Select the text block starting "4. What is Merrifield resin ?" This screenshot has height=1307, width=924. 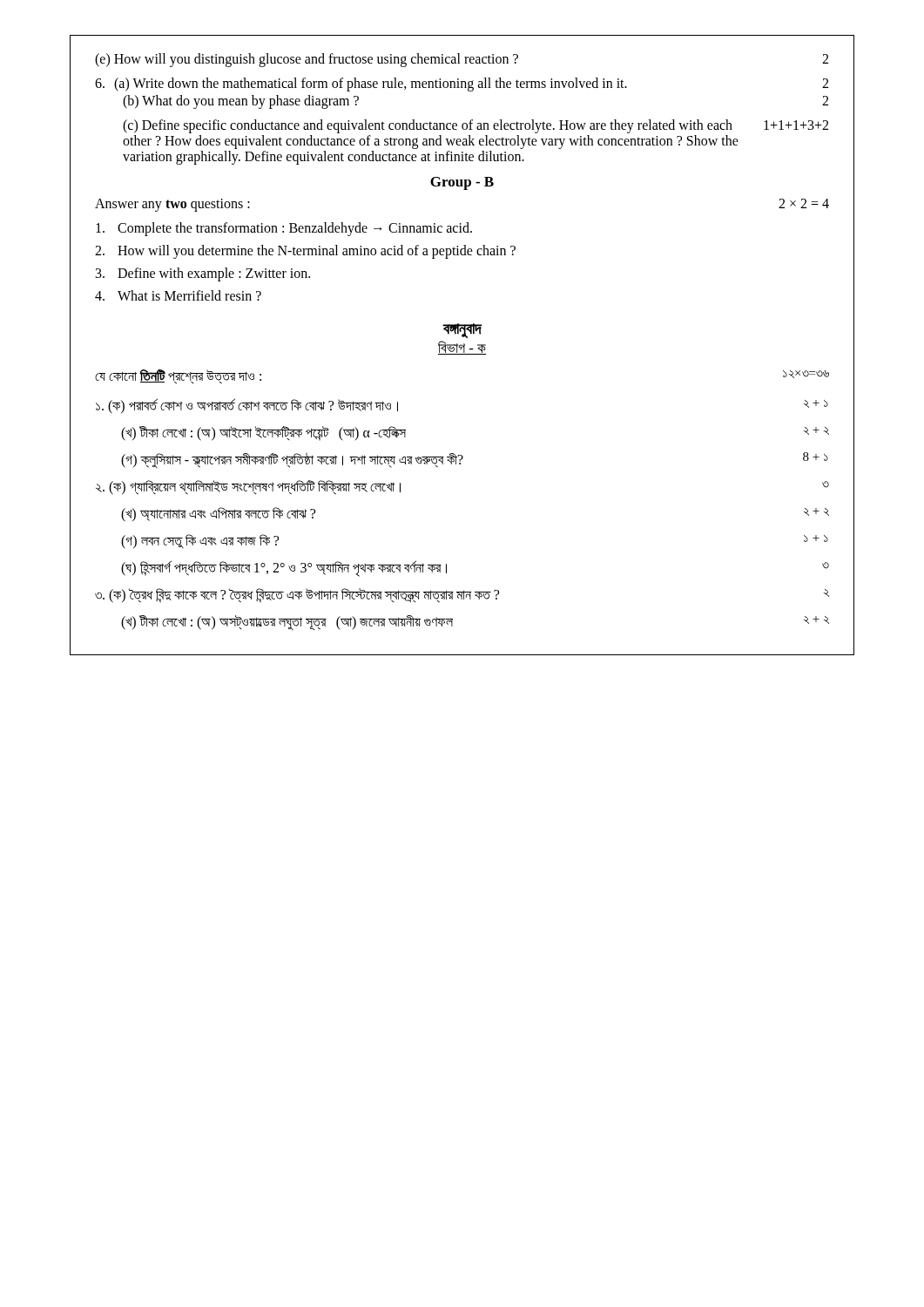(178, 296)
